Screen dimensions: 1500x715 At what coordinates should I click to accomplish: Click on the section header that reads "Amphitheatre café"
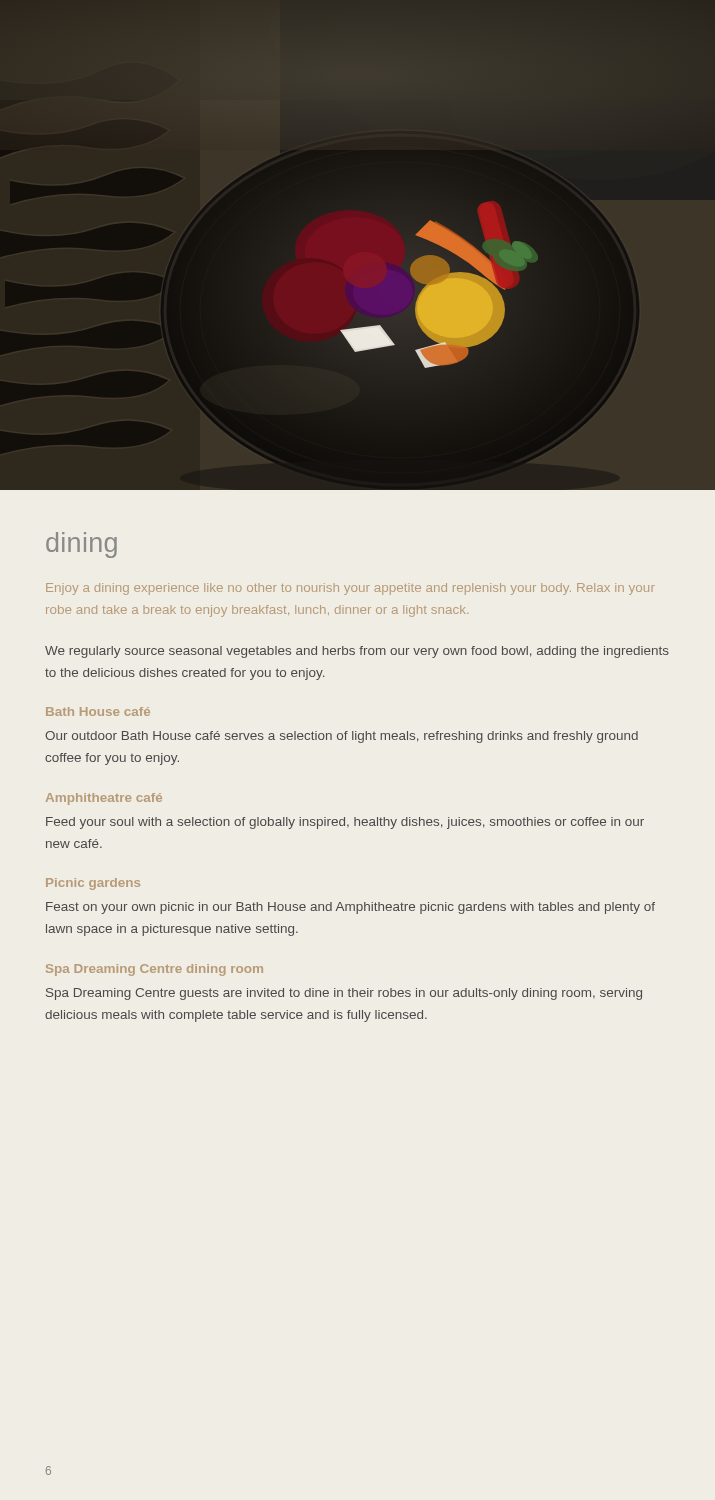click(x=104, y=797)
